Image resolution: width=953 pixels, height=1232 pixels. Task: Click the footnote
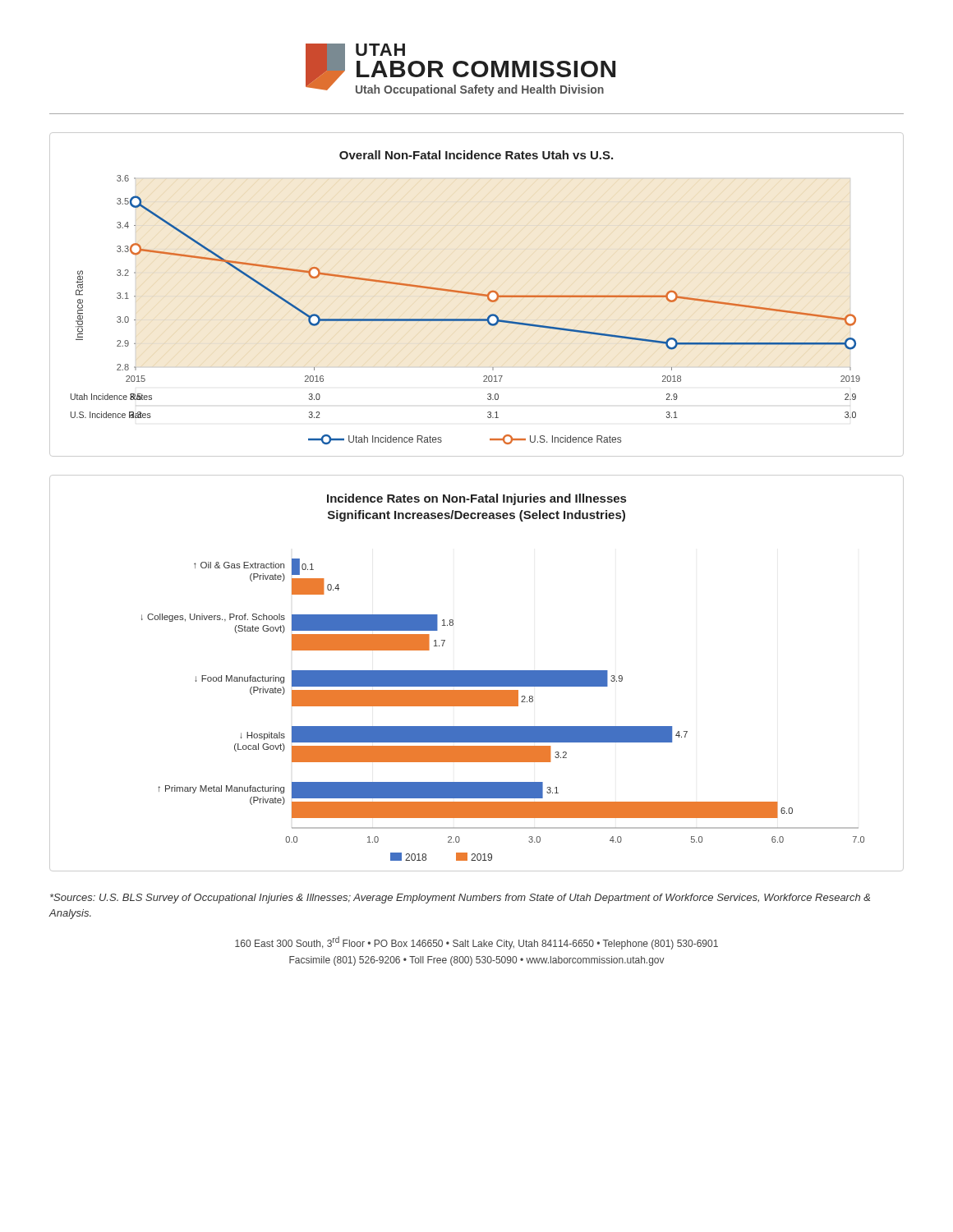pyautogui.click(x=460, y=905)
